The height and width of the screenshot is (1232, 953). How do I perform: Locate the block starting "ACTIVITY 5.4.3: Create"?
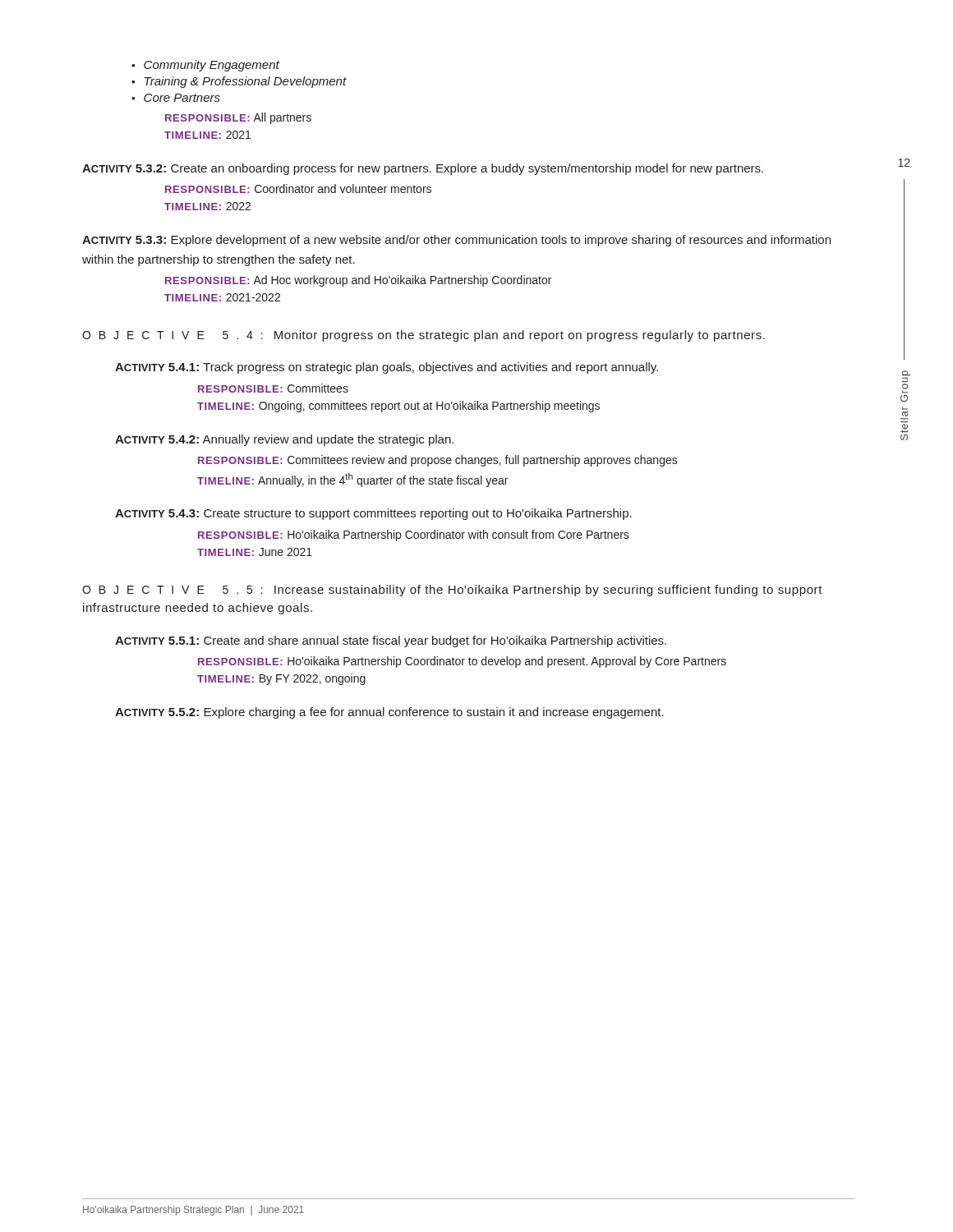pyautogui.click(x=485, y=532)
